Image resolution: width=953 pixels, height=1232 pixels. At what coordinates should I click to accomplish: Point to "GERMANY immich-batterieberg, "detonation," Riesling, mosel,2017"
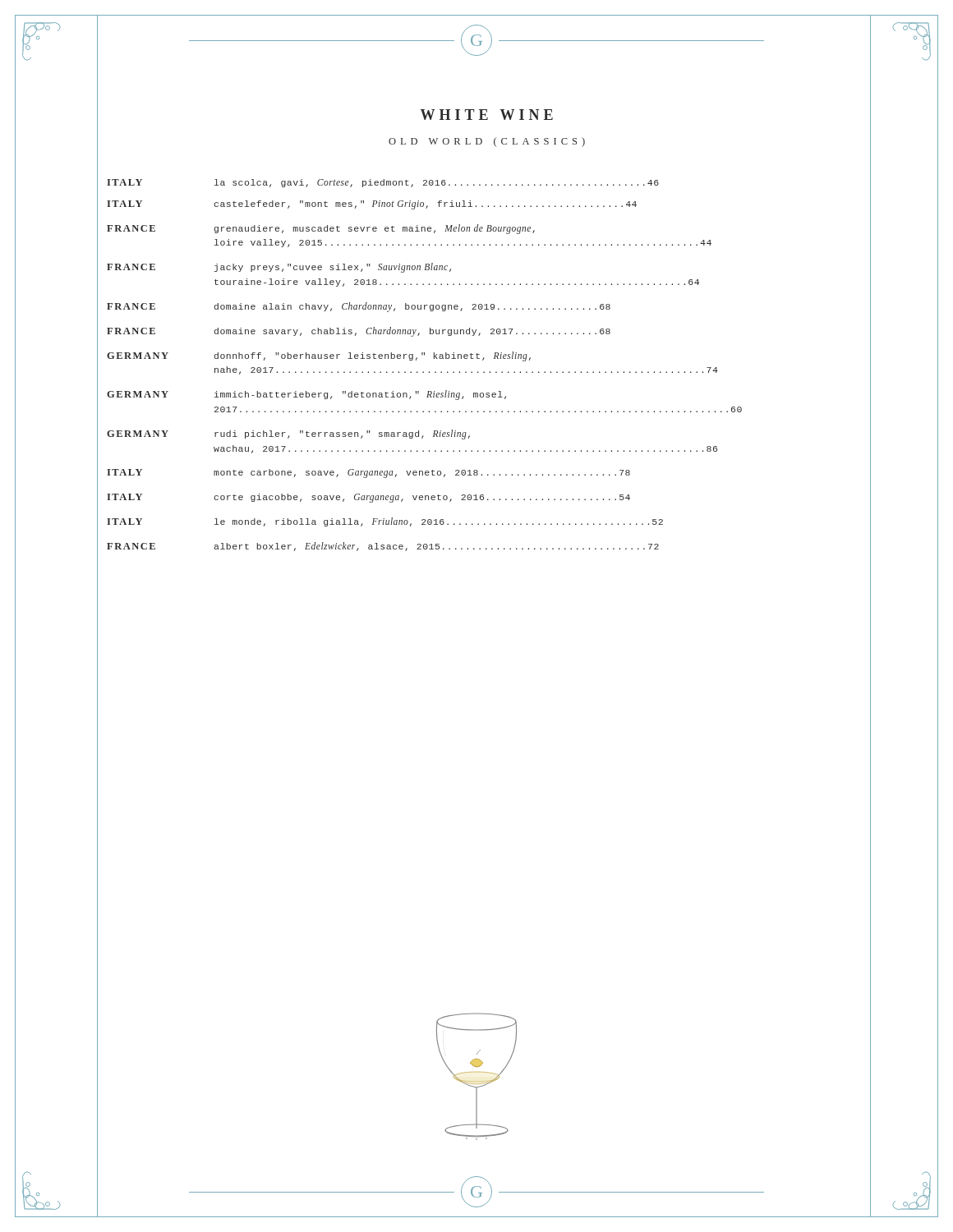coord(489,402)
